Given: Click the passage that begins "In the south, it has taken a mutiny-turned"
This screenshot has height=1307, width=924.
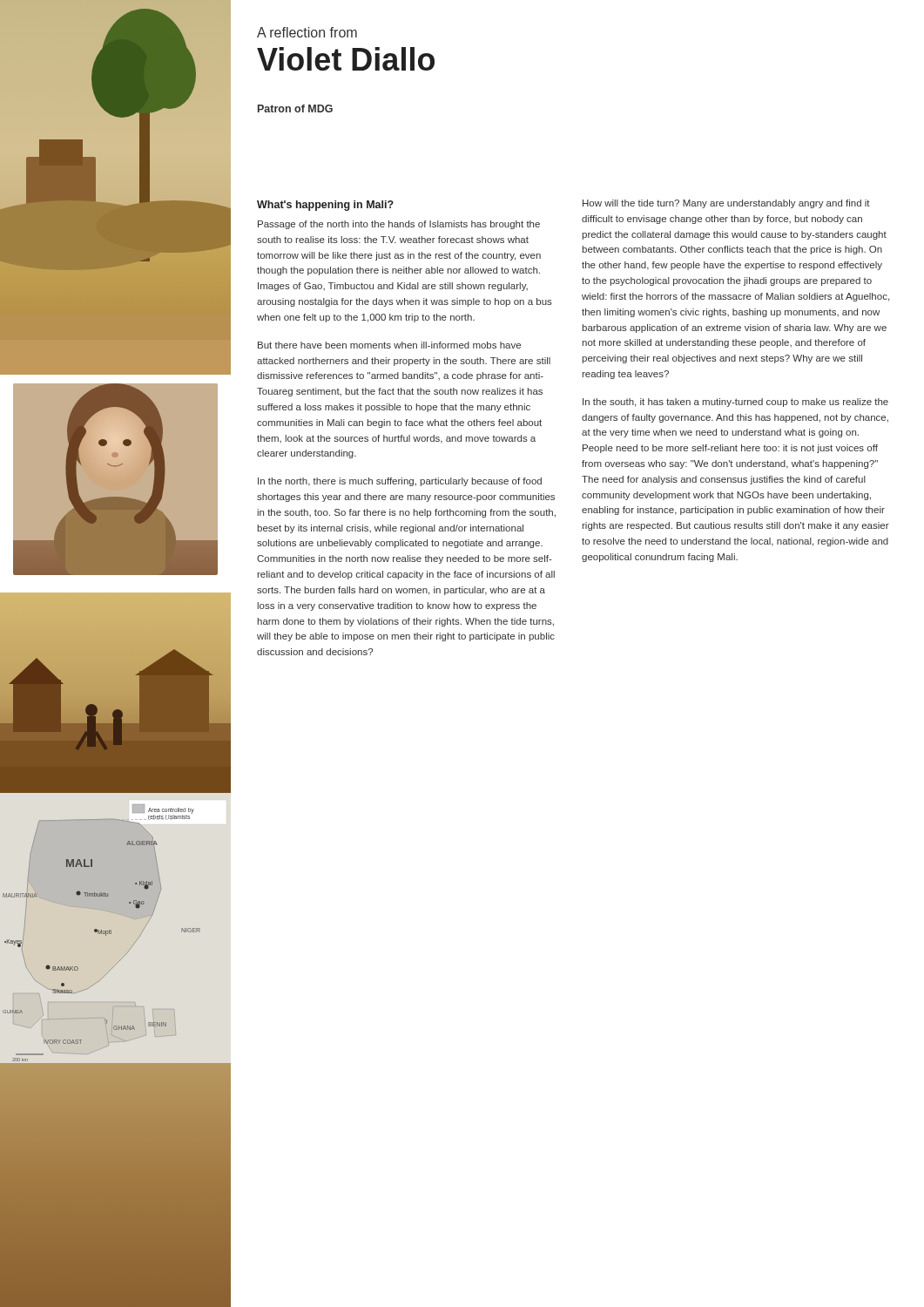Looking at the screenshot, I should 735,479.
